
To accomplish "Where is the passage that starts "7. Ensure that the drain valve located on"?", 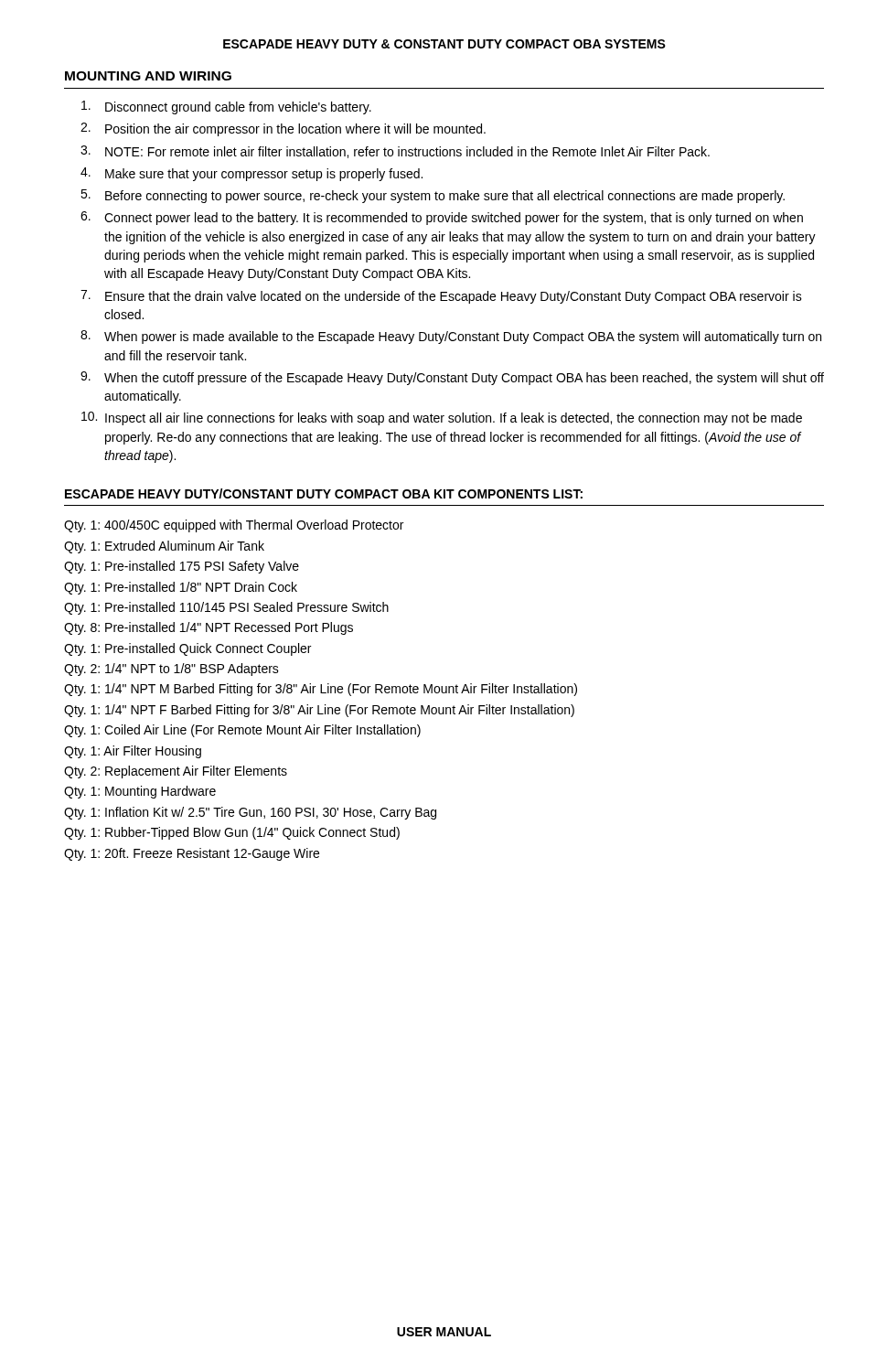I will [452, 305].
